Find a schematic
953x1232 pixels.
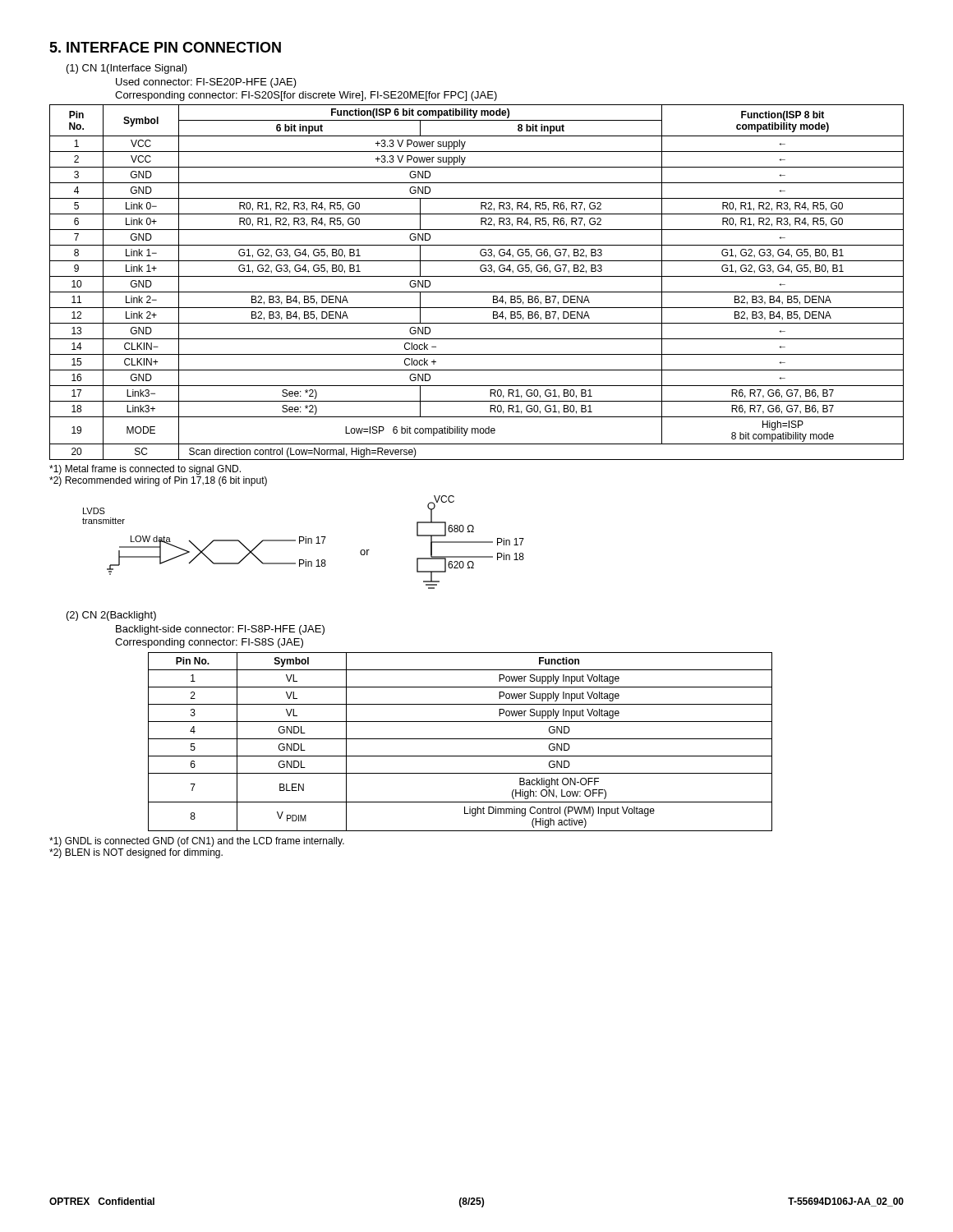[489, 546]
